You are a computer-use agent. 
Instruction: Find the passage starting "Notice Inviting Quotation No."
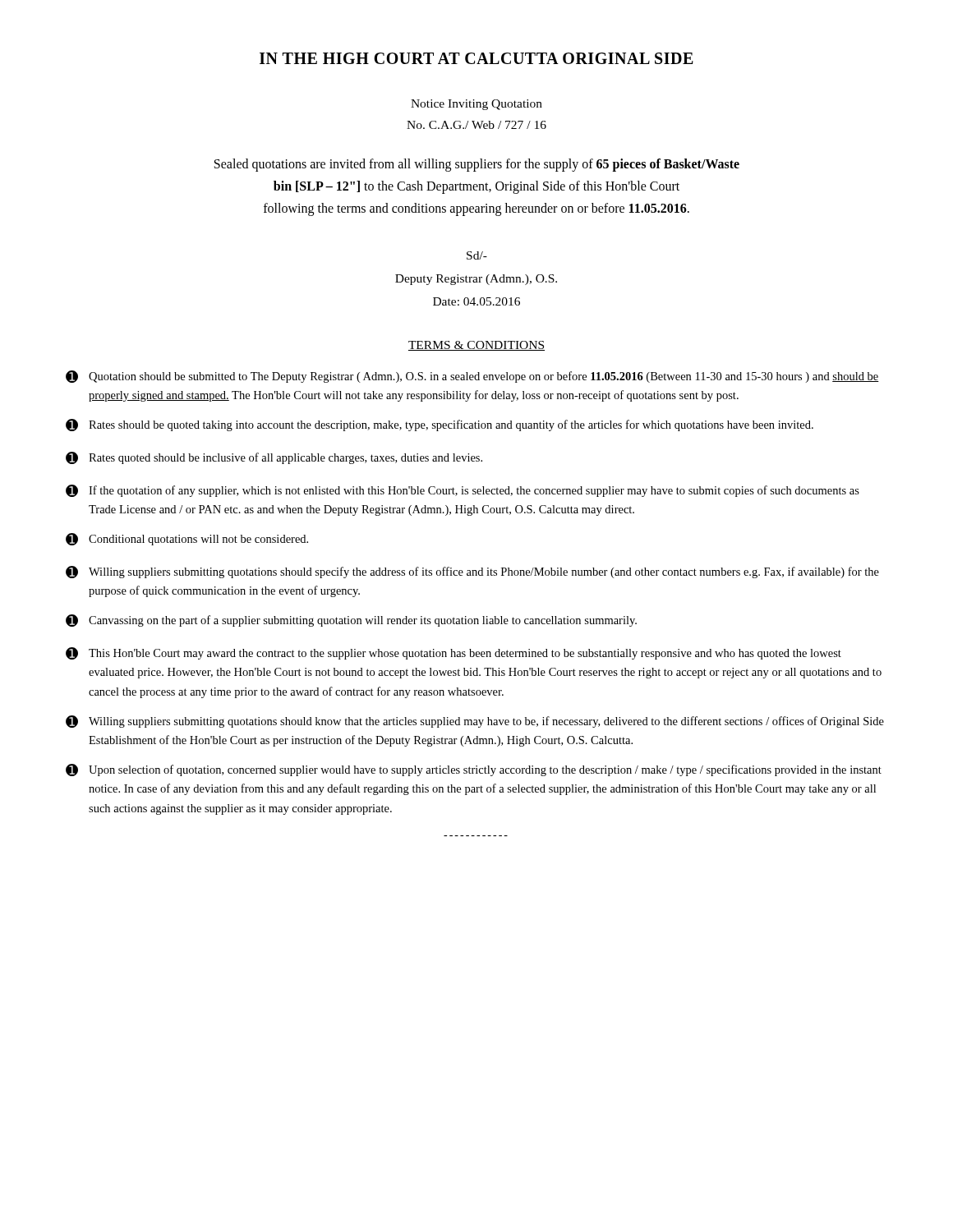click(476, 114)
